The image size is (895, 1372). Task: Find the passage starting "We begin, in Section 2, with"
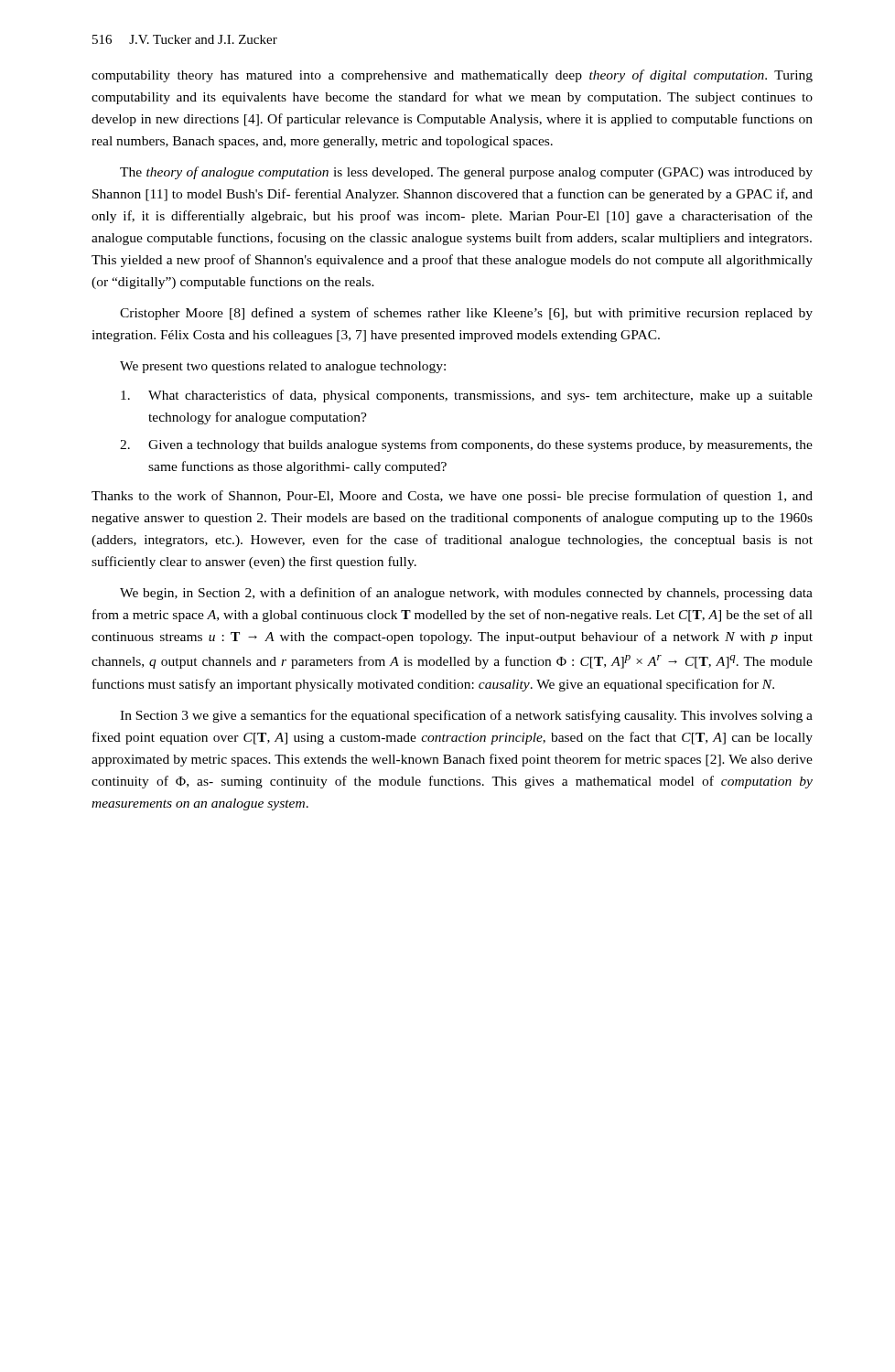click(452, 638)
